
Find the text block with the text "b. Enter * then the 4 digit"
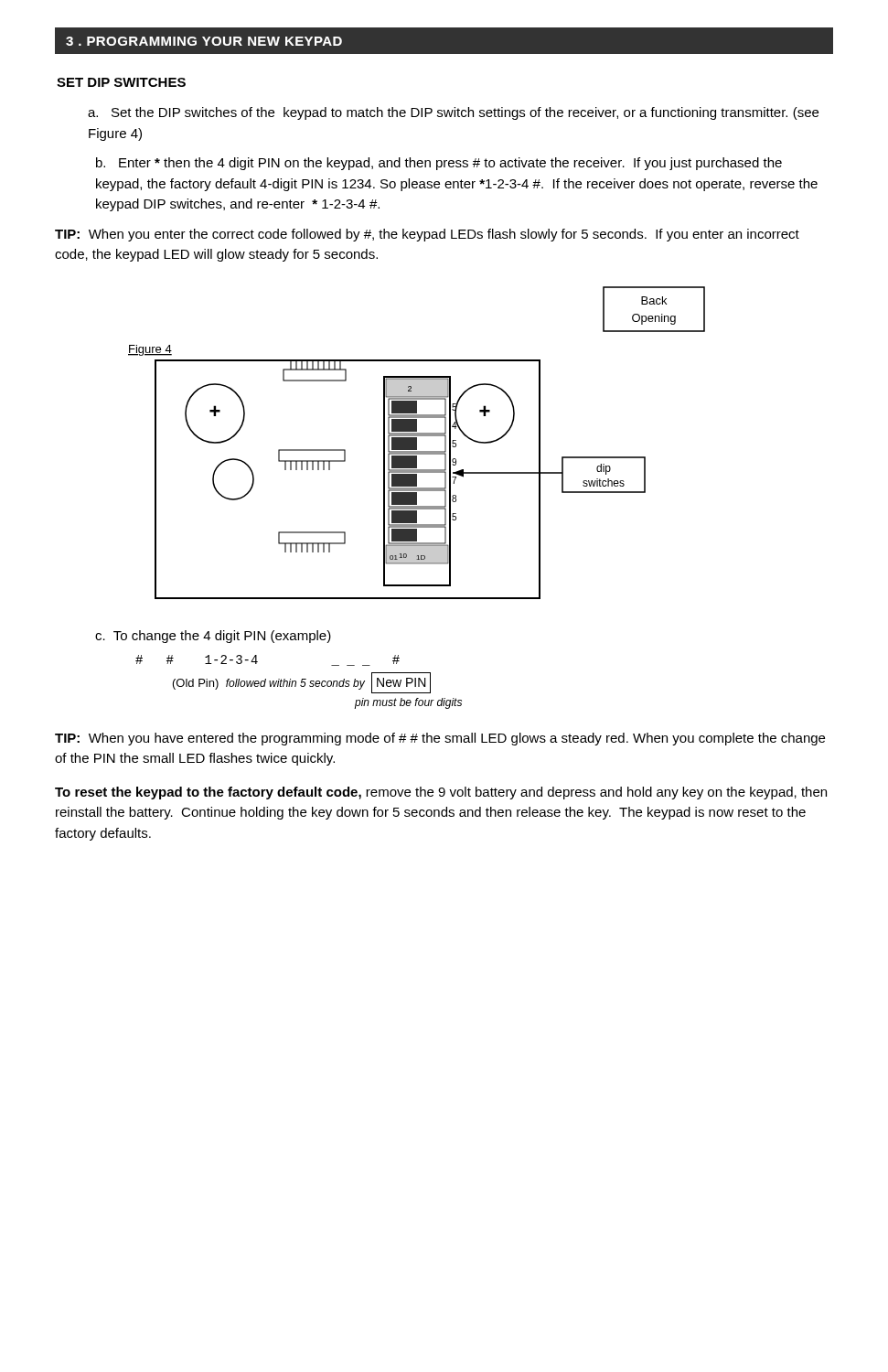click(457, 183)
